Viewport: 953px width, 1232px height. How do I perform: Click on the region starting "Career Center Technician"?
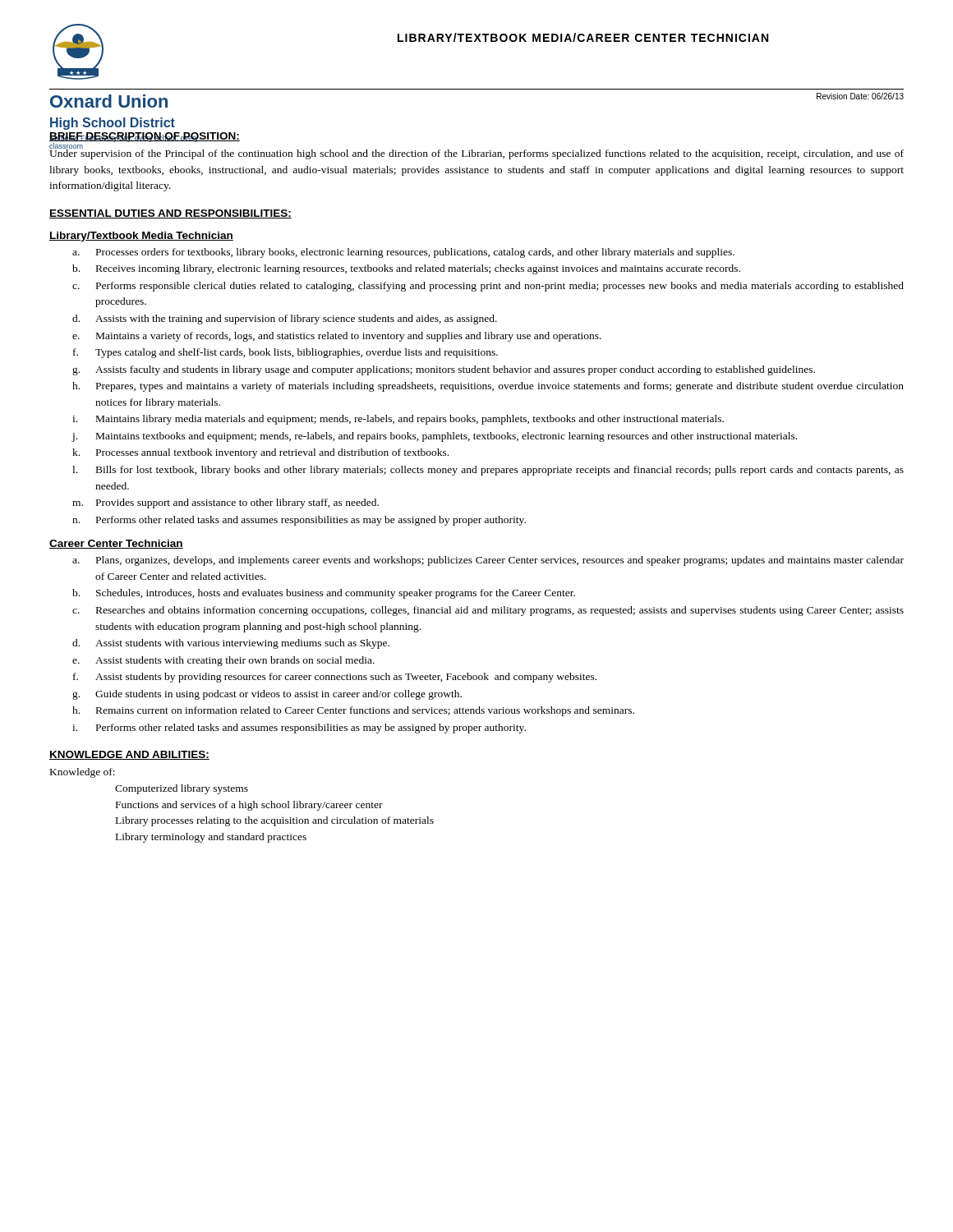(x=116, y=544)
